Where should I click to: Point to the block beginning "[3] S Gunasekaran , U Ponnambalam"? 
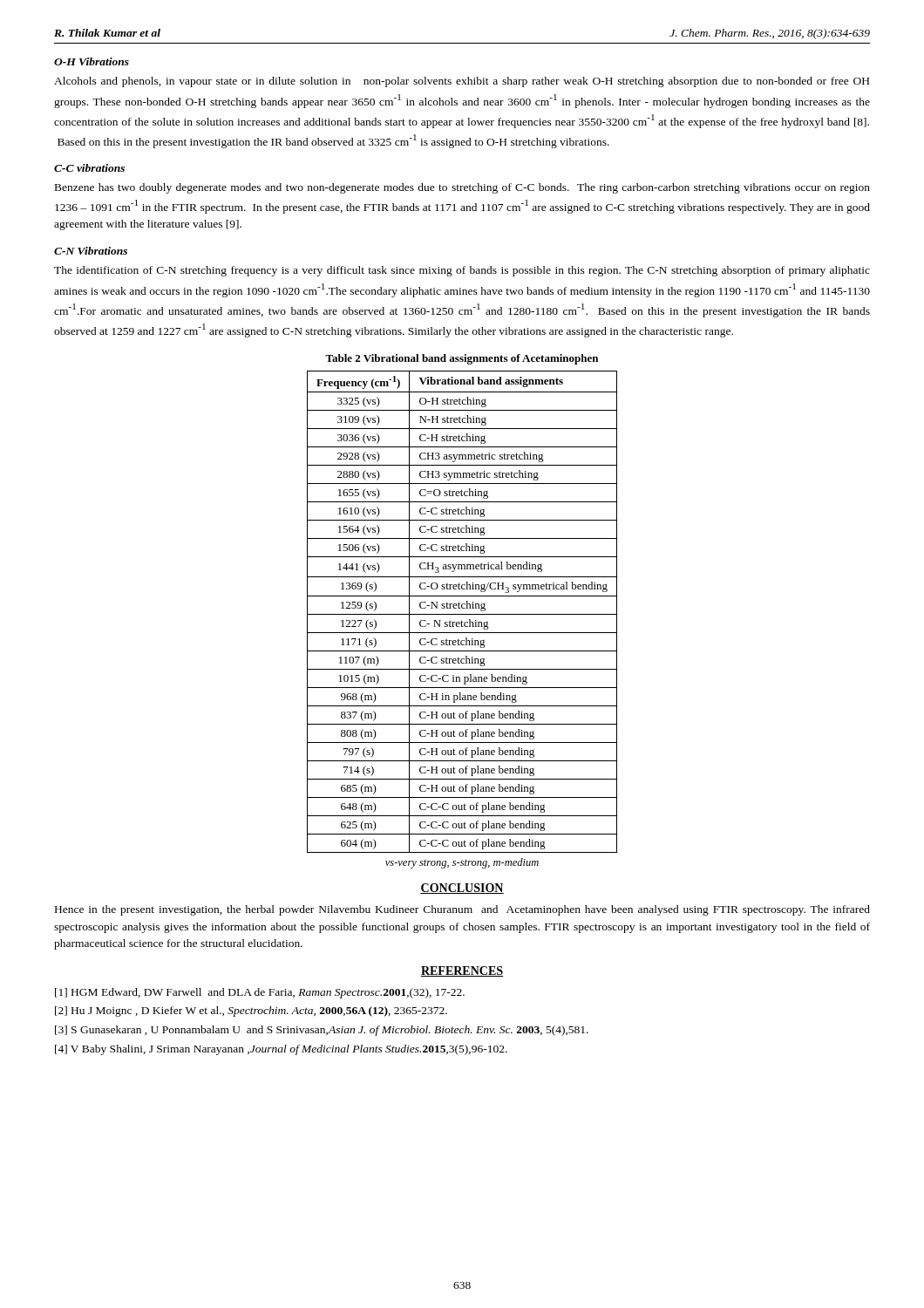[x=321, y=1029]
